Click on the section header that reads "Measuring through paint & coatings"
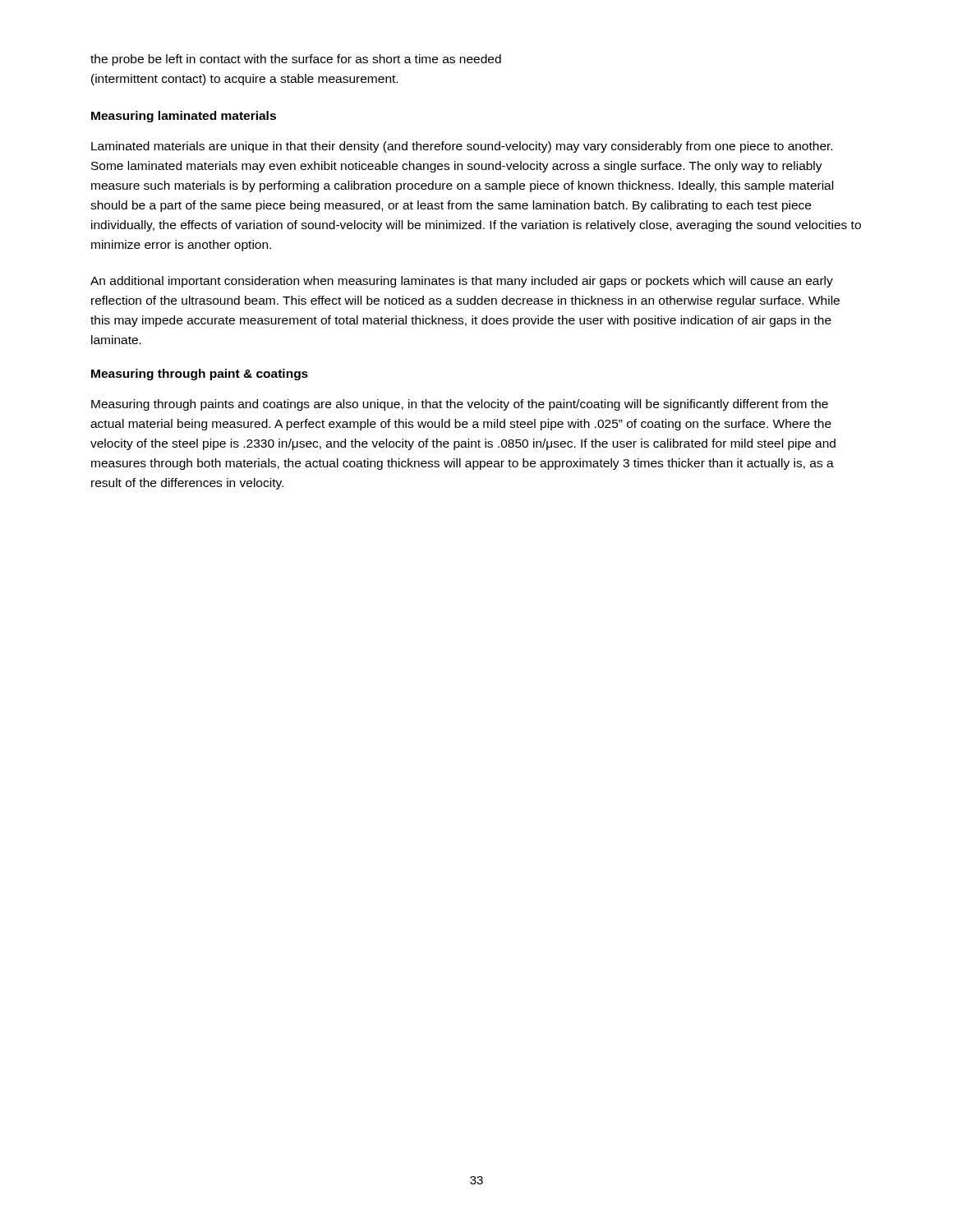953x1232 pixels. pos(199,374)
